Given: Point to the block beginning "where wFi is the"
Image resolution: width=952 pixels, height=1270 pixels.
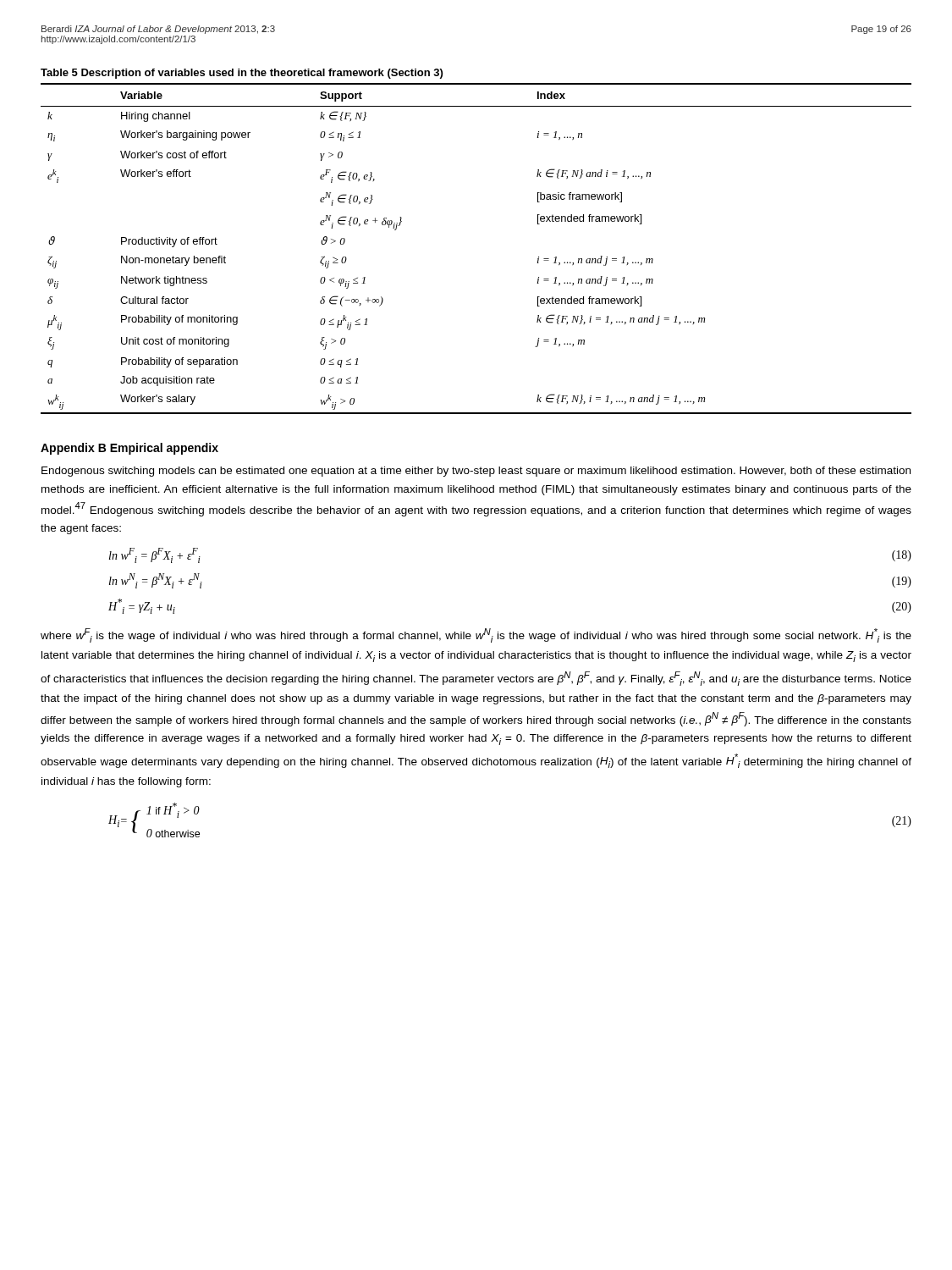Looking at the screenshot, I should [476, 707].
